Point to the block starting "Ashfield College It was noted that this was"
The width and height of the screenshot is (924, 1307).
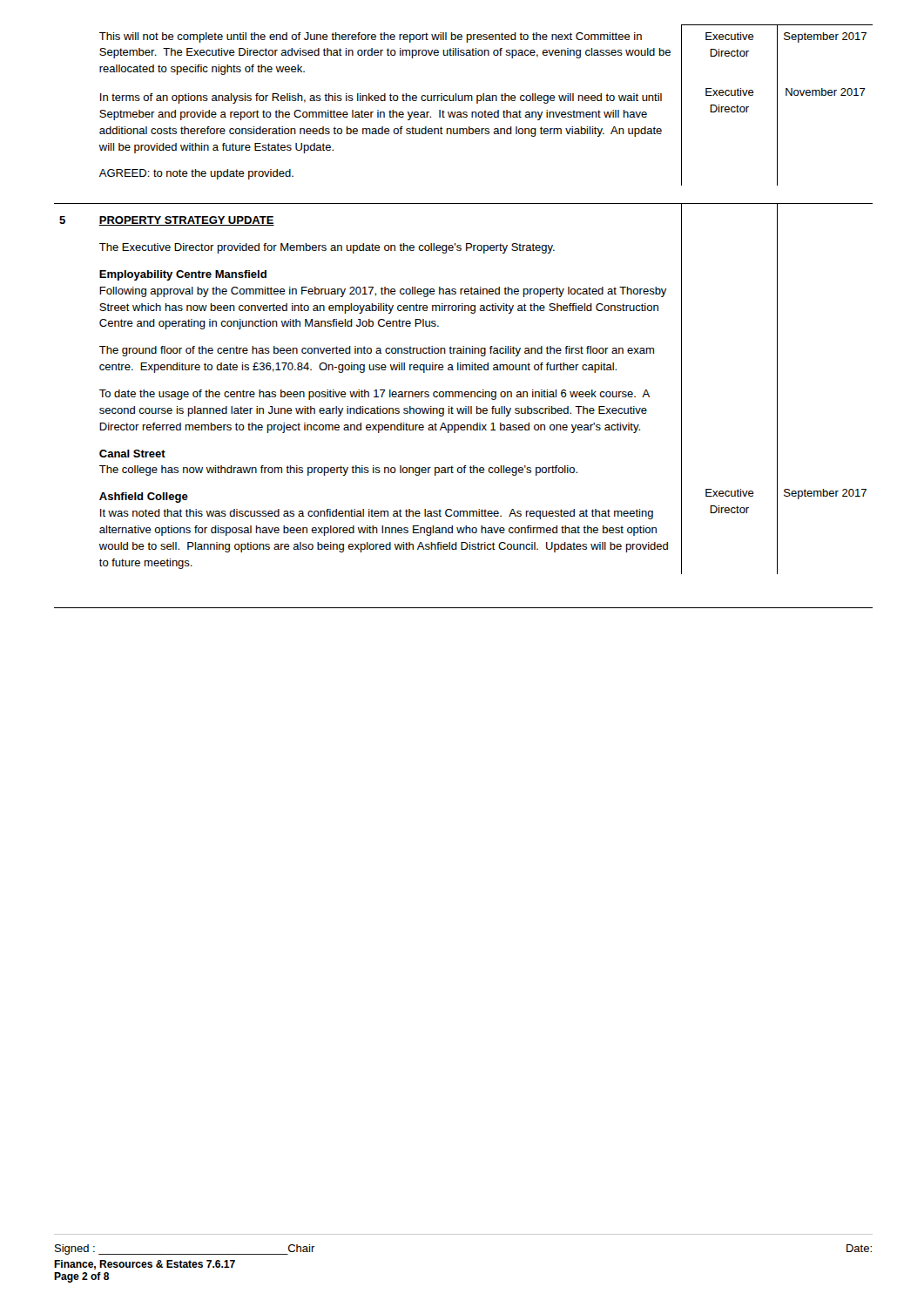click(x=384, y=529)
